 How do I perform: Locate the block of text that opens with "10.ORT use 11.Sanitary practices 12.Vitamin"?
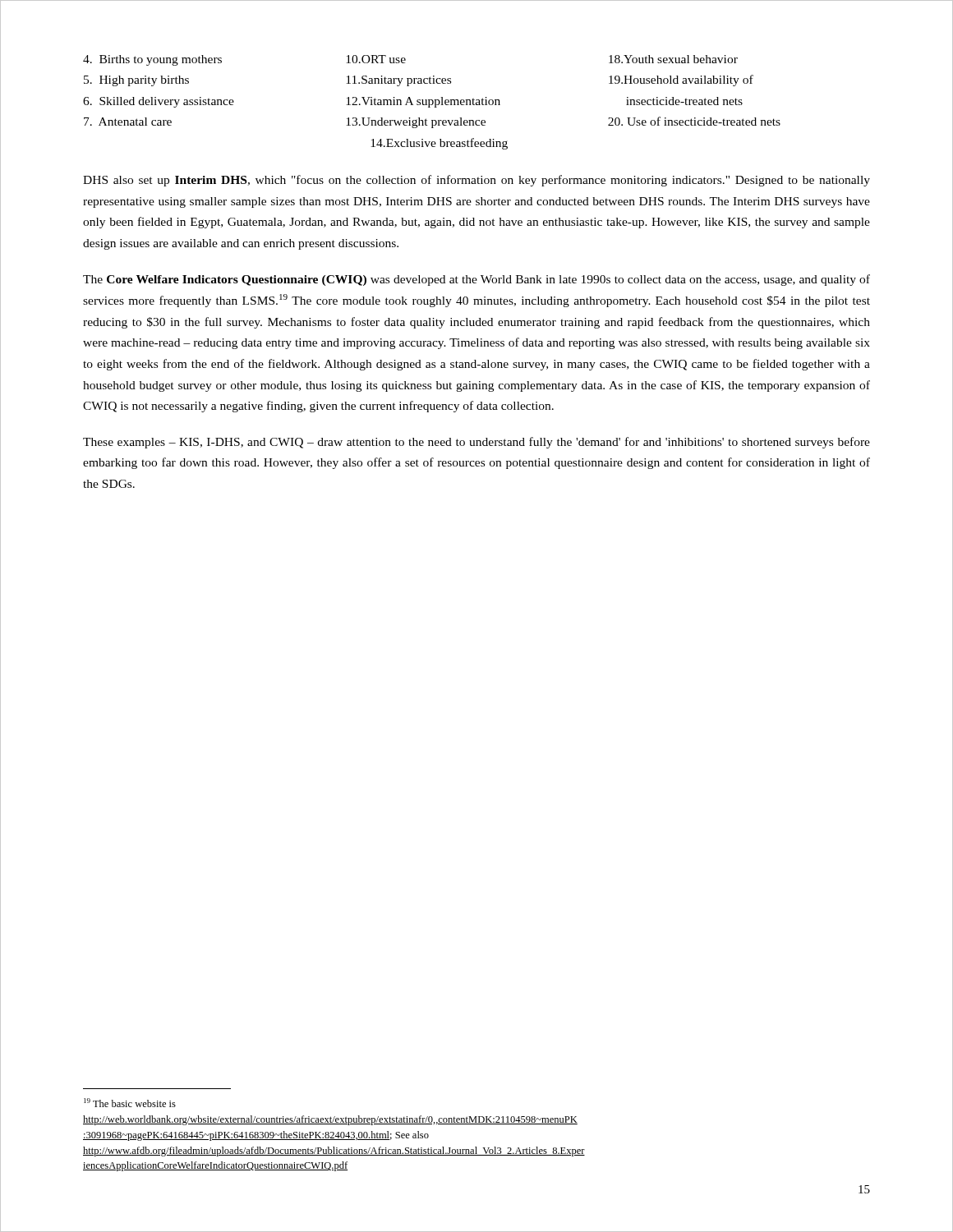point(476,101)
